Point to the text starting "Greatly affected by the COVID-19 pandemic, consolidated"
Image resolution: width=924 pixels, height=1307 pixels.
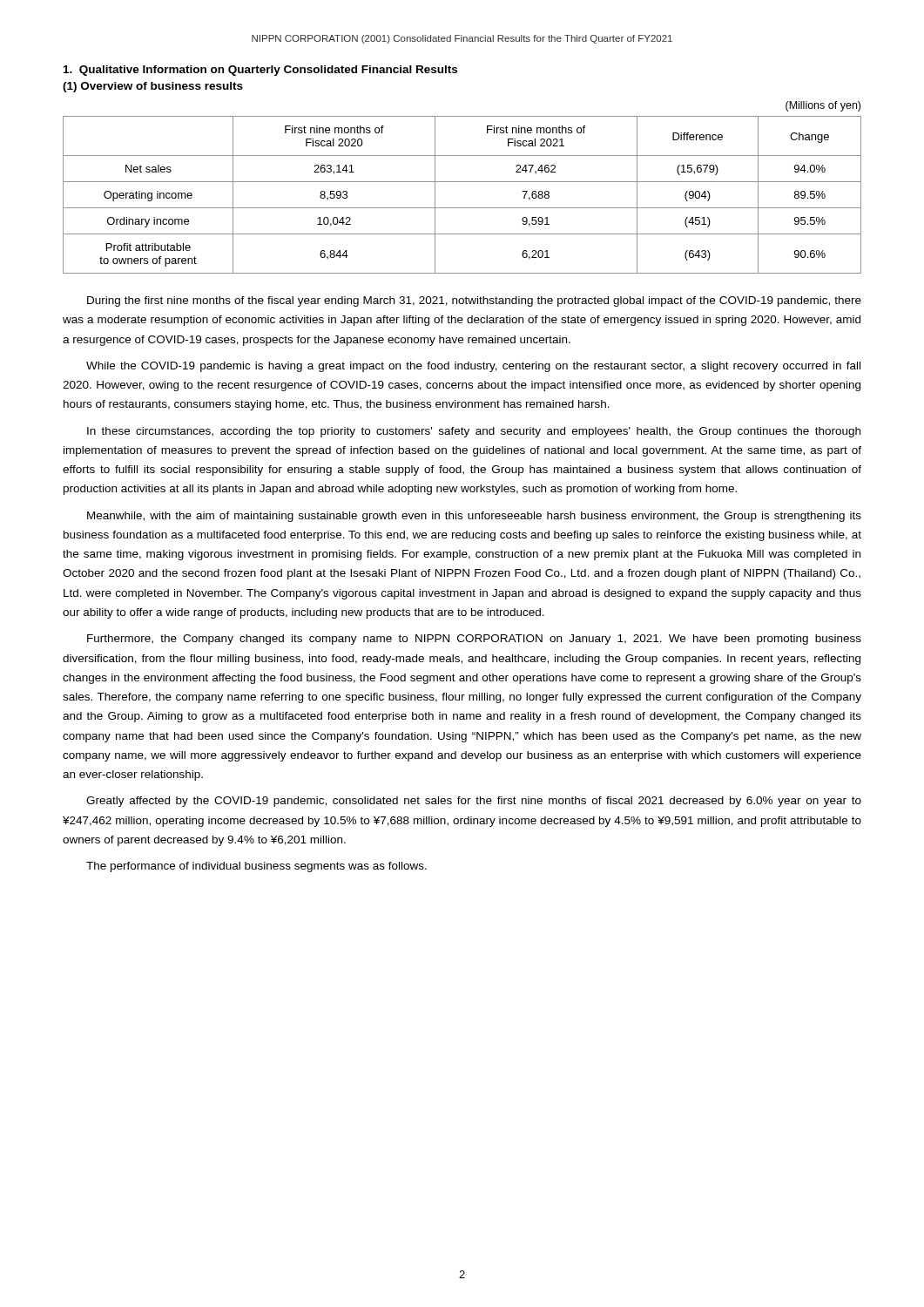tap(462, 820)
